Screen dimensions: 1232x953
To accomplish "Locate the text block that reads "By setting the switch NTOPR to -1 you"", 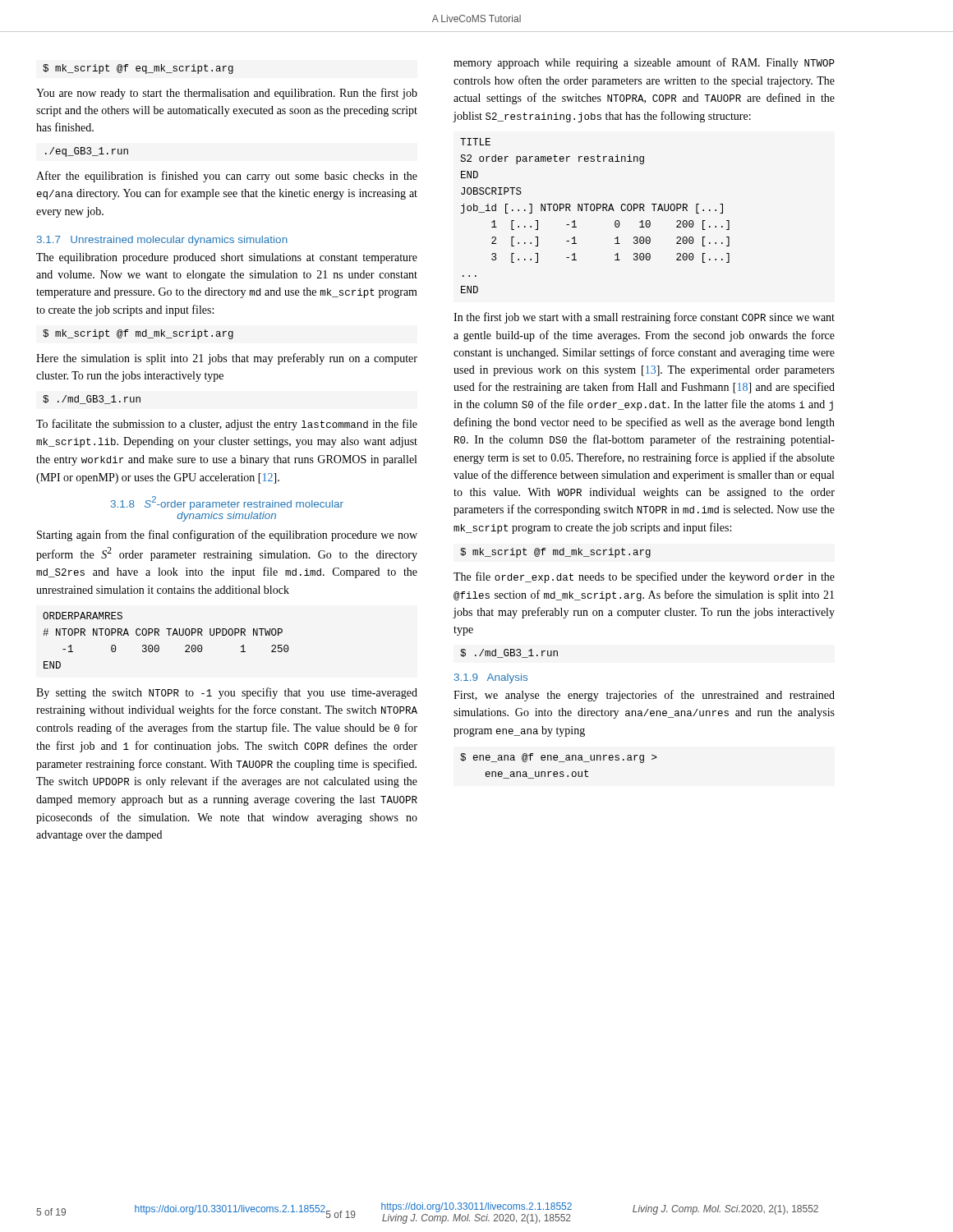I will (x=227, y=764).
